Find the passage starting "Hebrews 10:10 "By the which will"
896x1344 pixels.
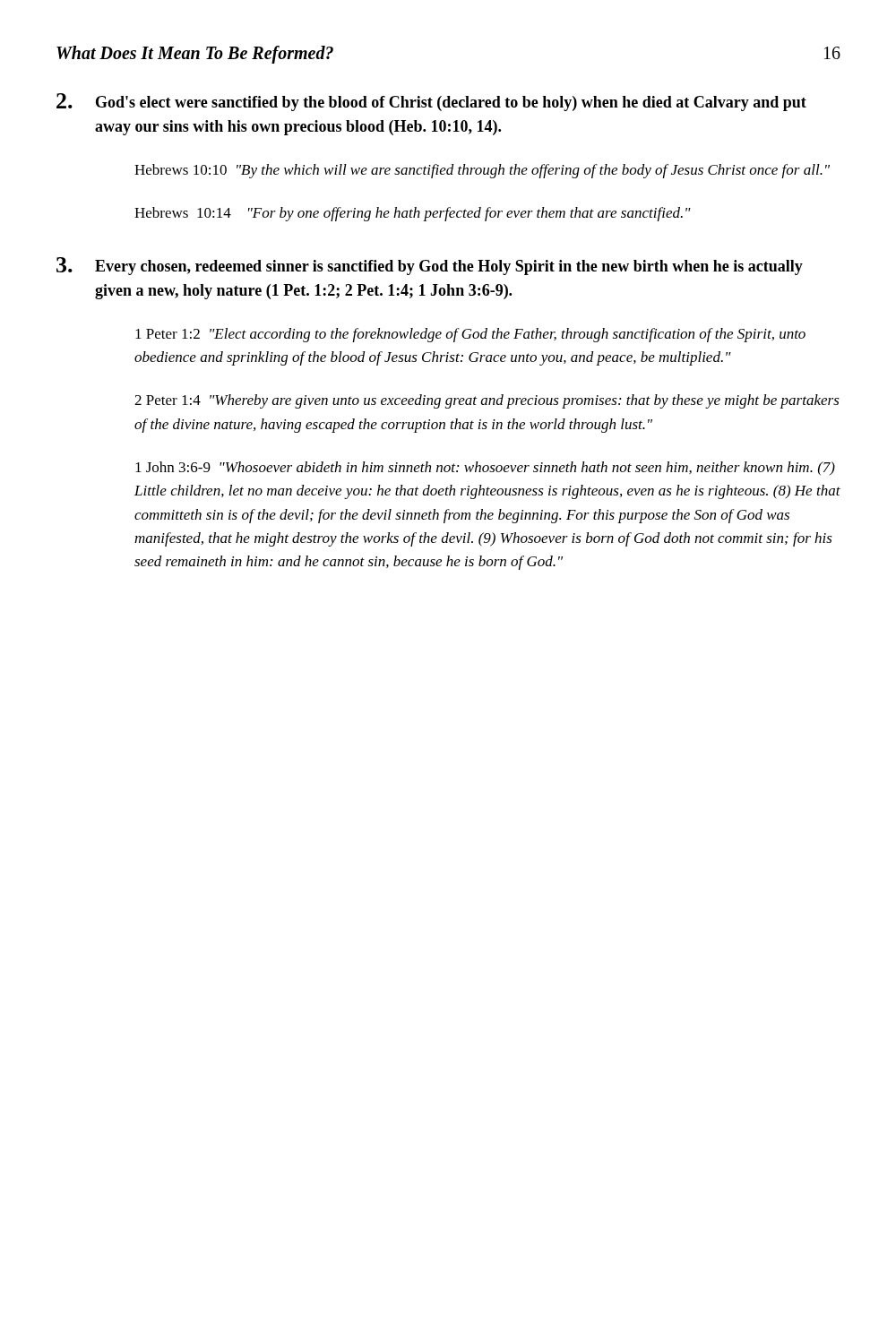click(x=482, y=170)
